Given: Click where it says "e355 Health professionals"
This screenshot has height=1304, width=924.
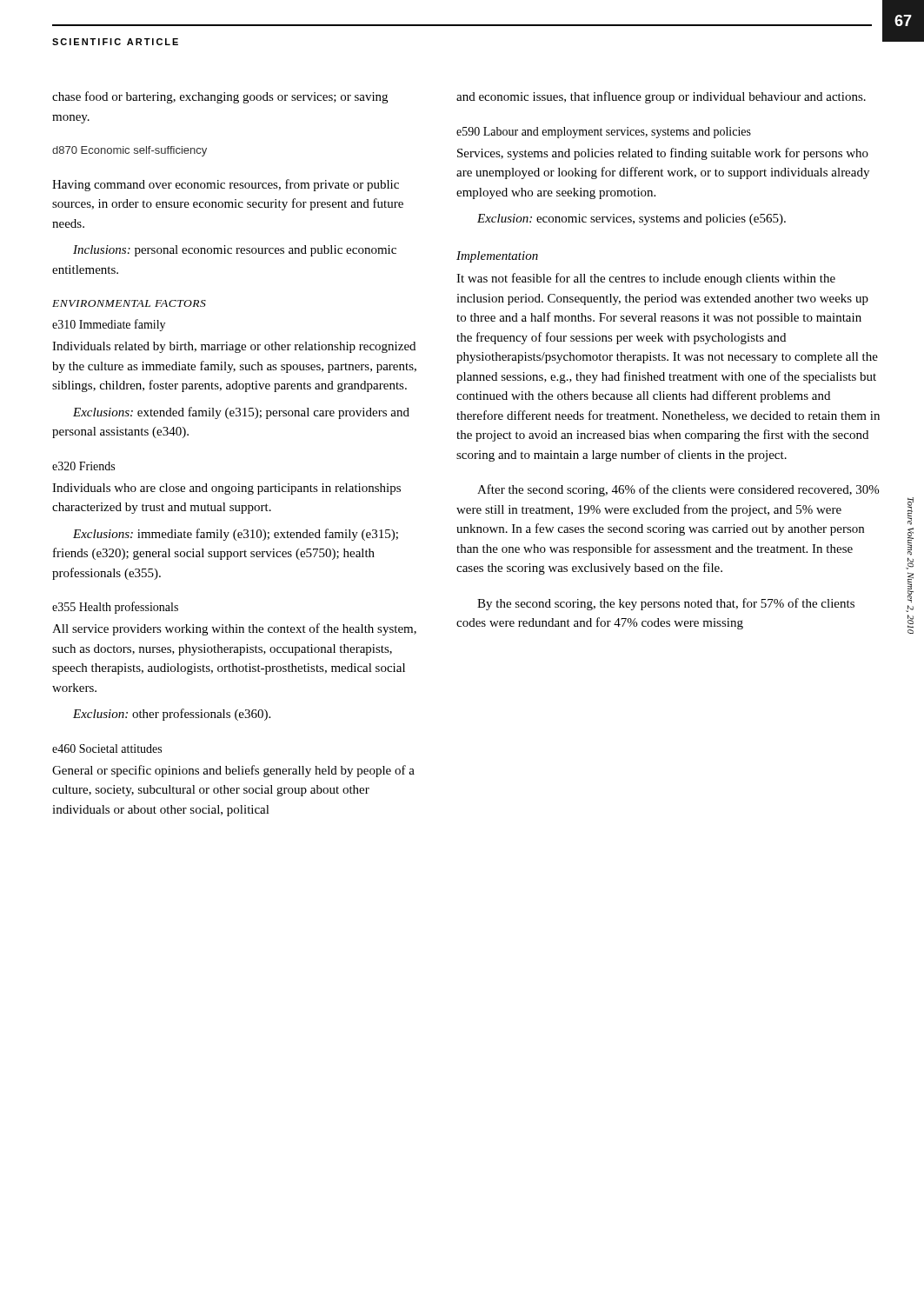Looking at the screenshot, I should [115, 608].
